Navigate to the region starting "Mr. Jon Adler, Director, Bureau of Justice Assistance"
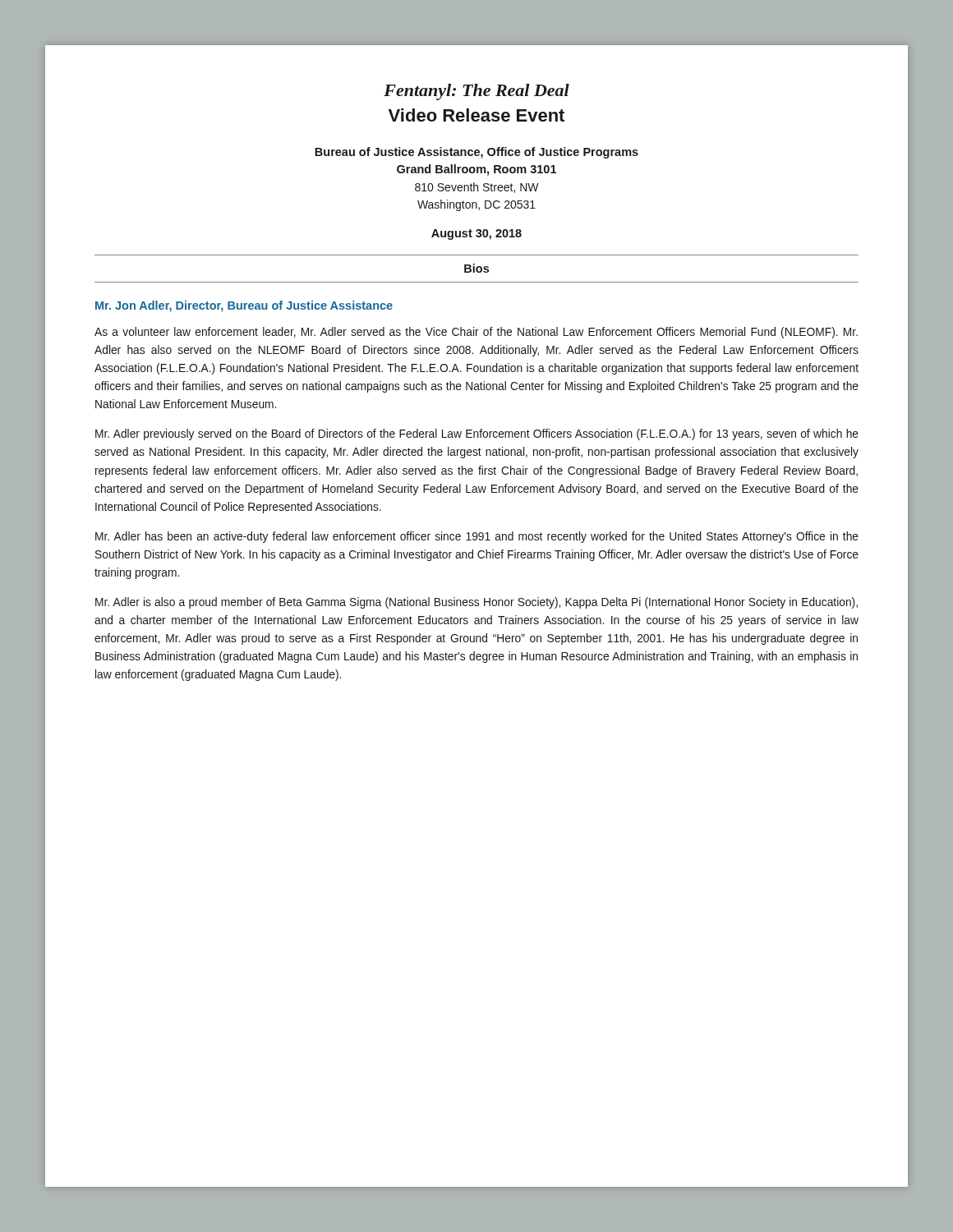The width and height of the screenshot is (953, 1232). click(244, 306)
